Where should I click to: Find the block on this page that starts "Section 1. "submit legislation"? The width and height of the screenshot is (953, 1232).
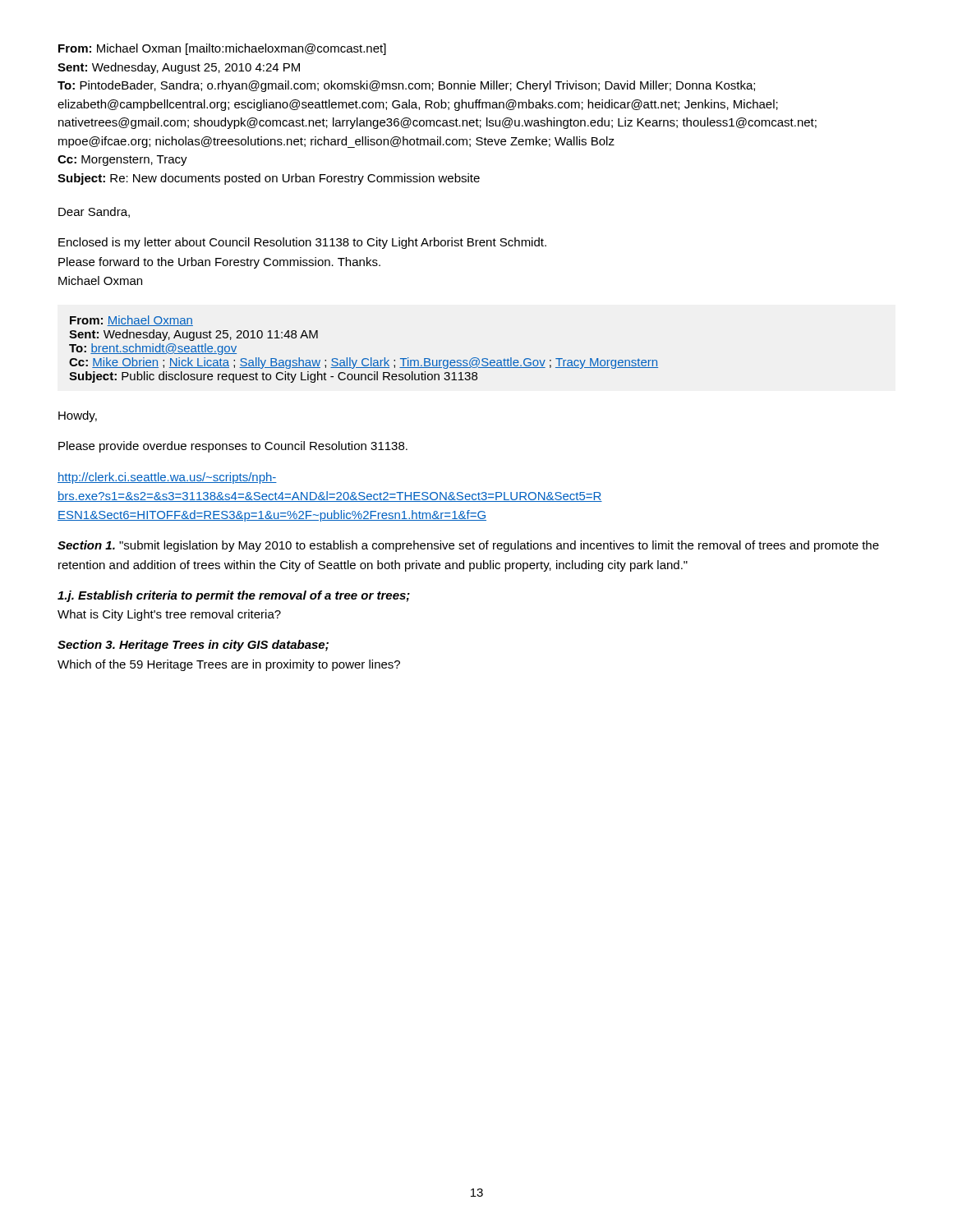(468, 555)
